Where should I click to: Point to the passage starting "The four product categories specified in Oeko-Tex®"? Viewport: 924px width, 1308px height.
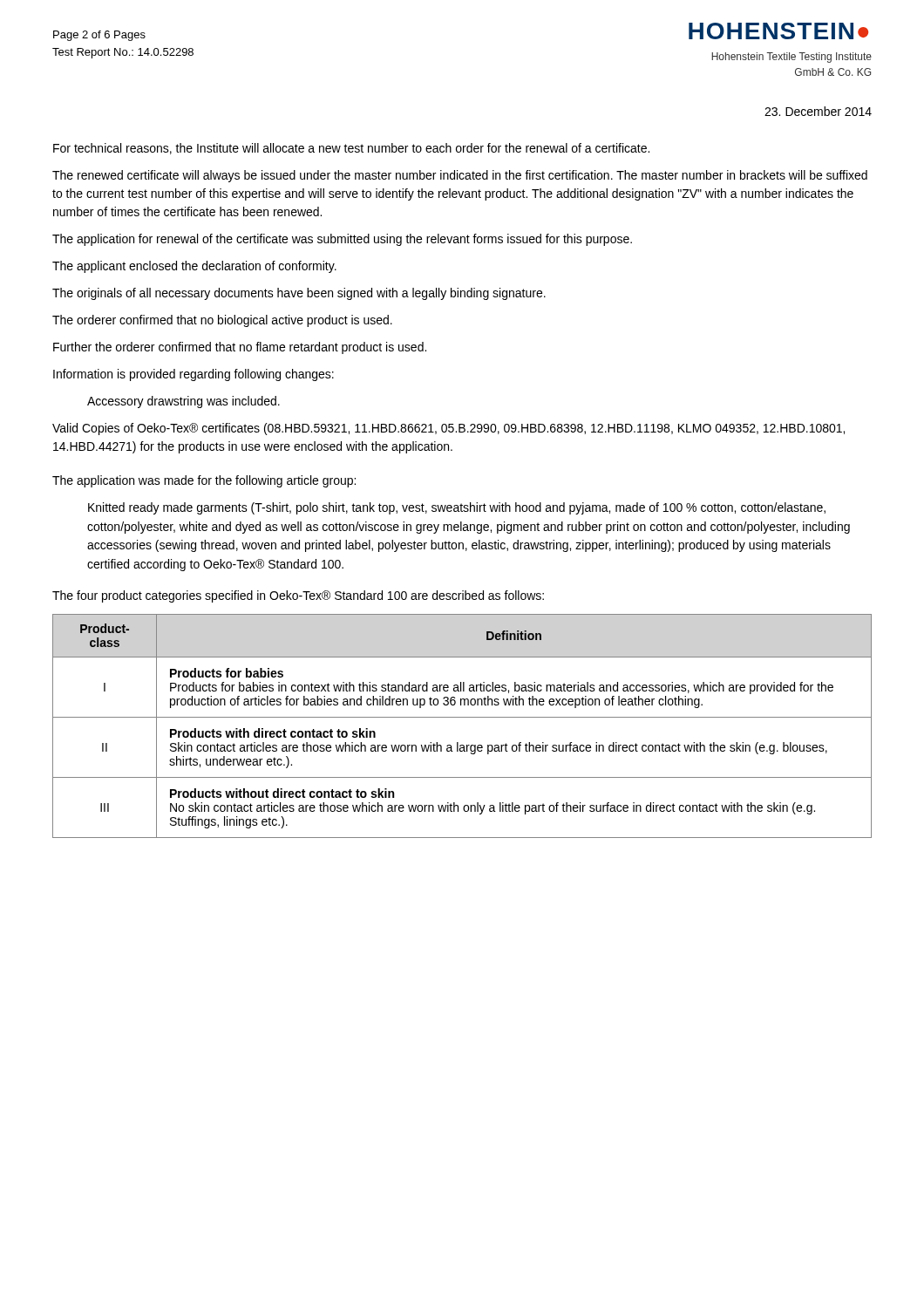(x=299, y=595)
